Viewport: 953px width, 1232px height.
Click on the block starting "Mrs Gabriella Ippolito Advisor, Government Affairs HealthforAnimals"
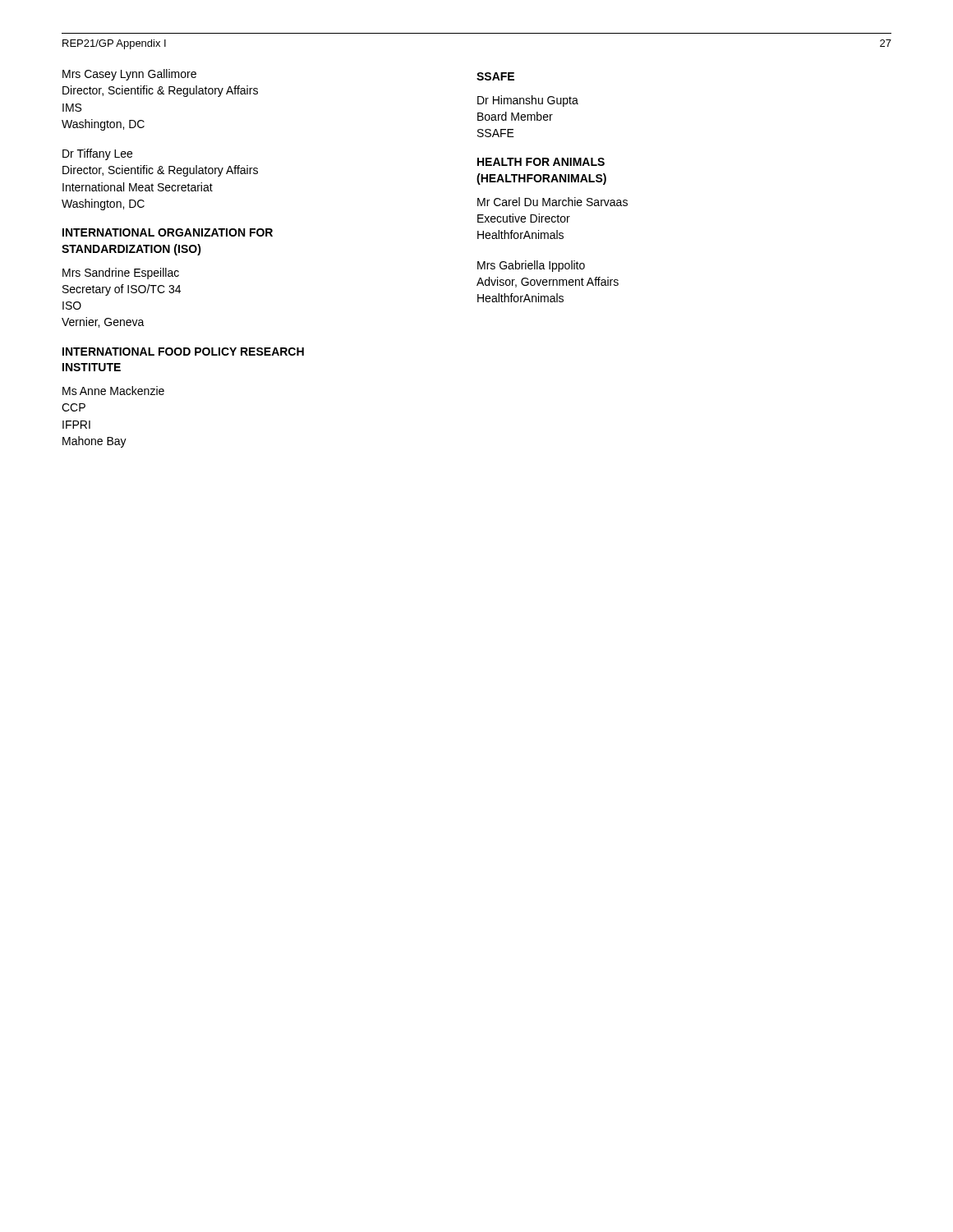548,282
